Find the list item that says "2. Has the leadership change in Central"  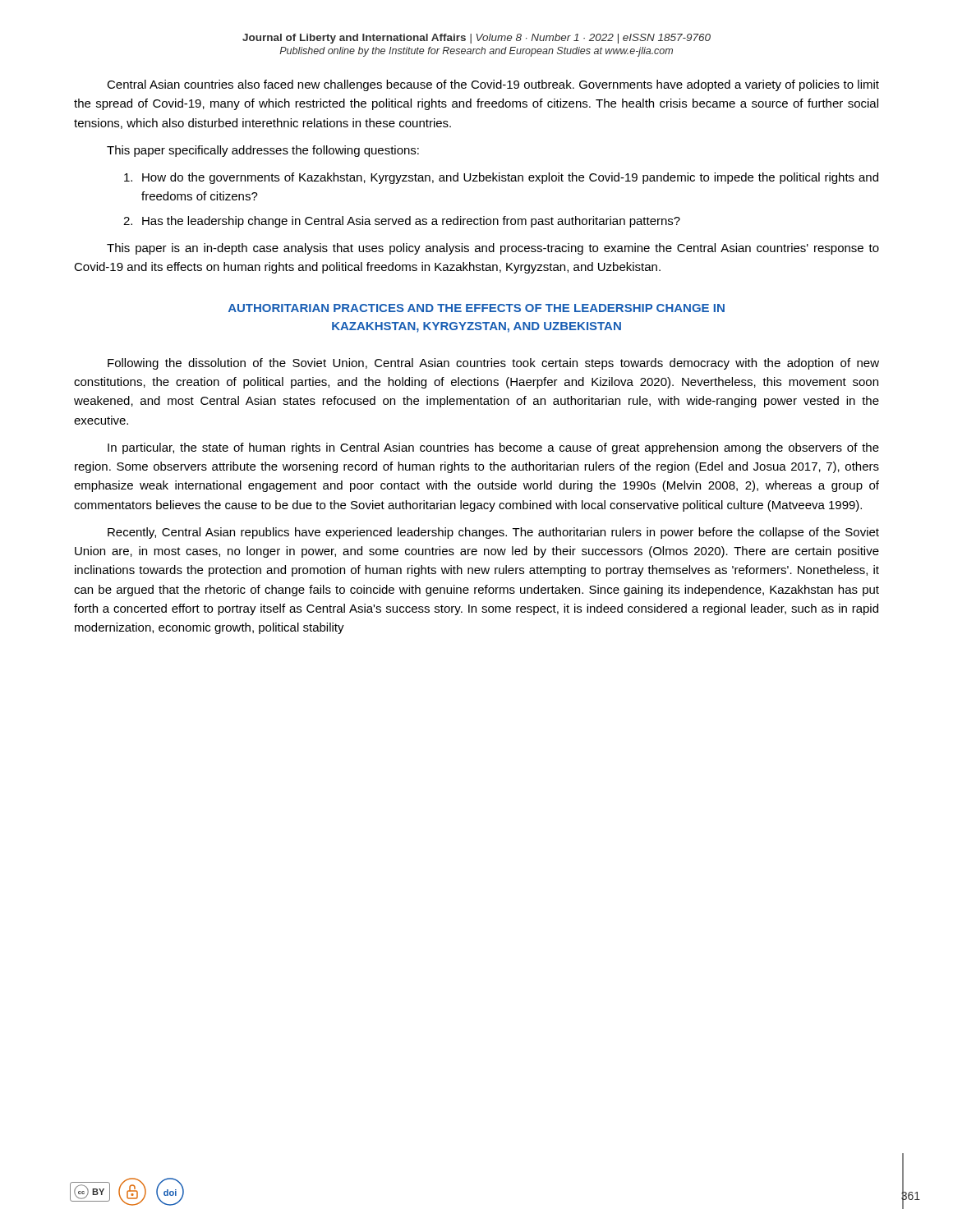coord(501,220)
